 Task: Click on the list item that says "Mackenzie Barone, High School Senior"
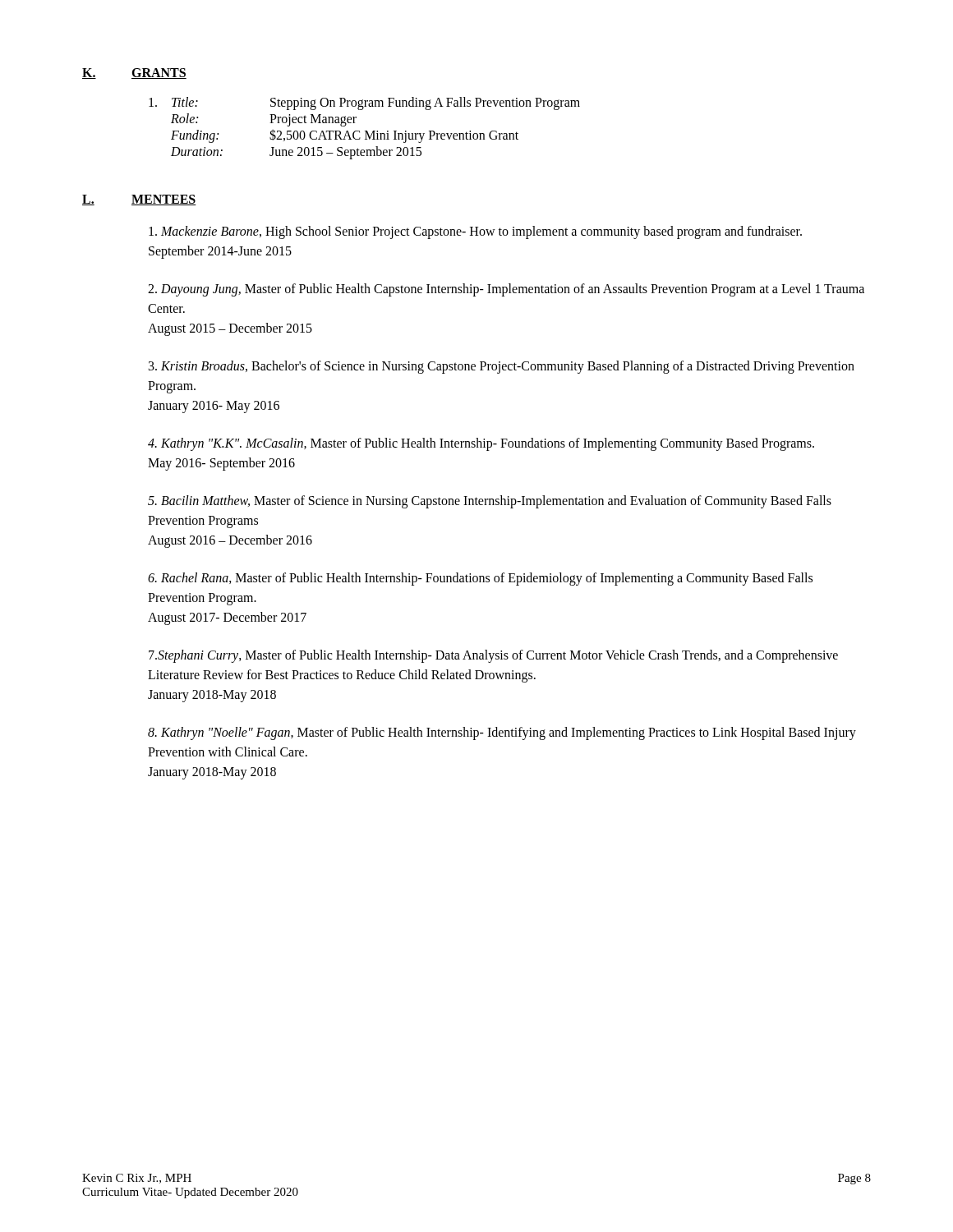[x=475, y=241]
